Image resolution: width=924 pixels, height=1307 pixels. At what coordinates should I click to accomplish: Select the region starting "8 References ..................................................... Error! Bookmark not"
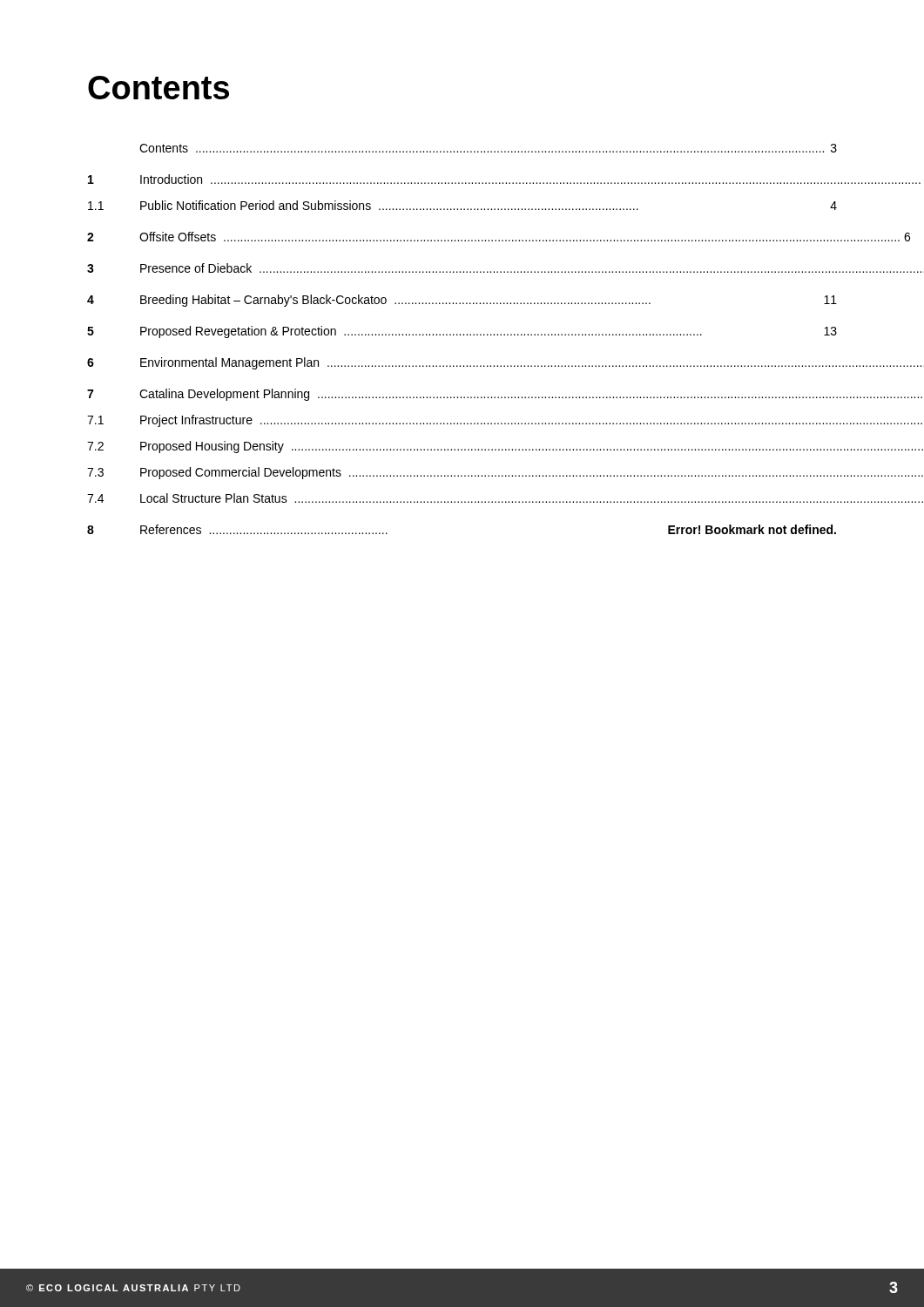pos(90,529)
